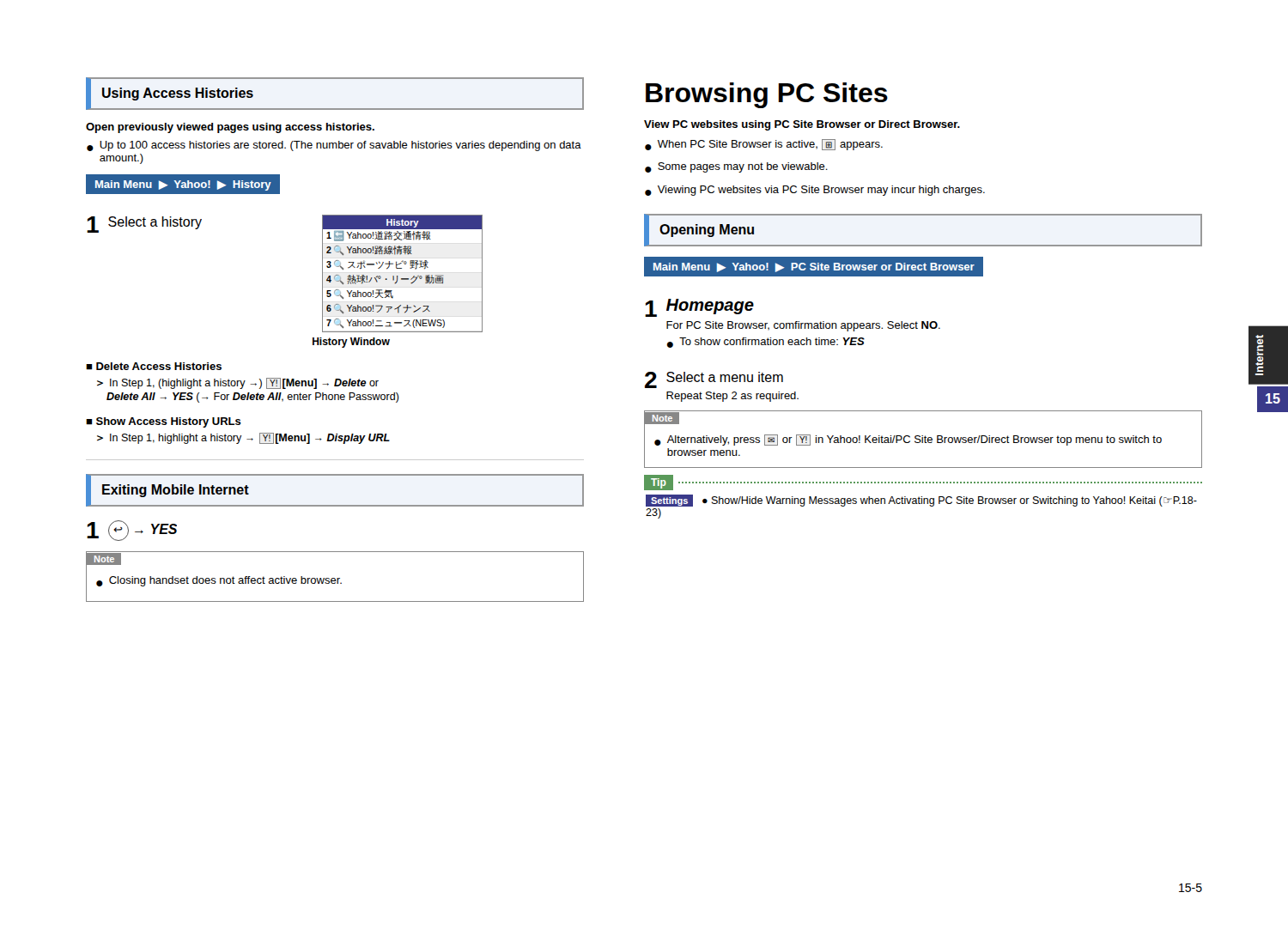Point to the block beginning "● When PC Site Browser is active,"
Viewport: 1288px width, 929px height.
coord(764,145)
